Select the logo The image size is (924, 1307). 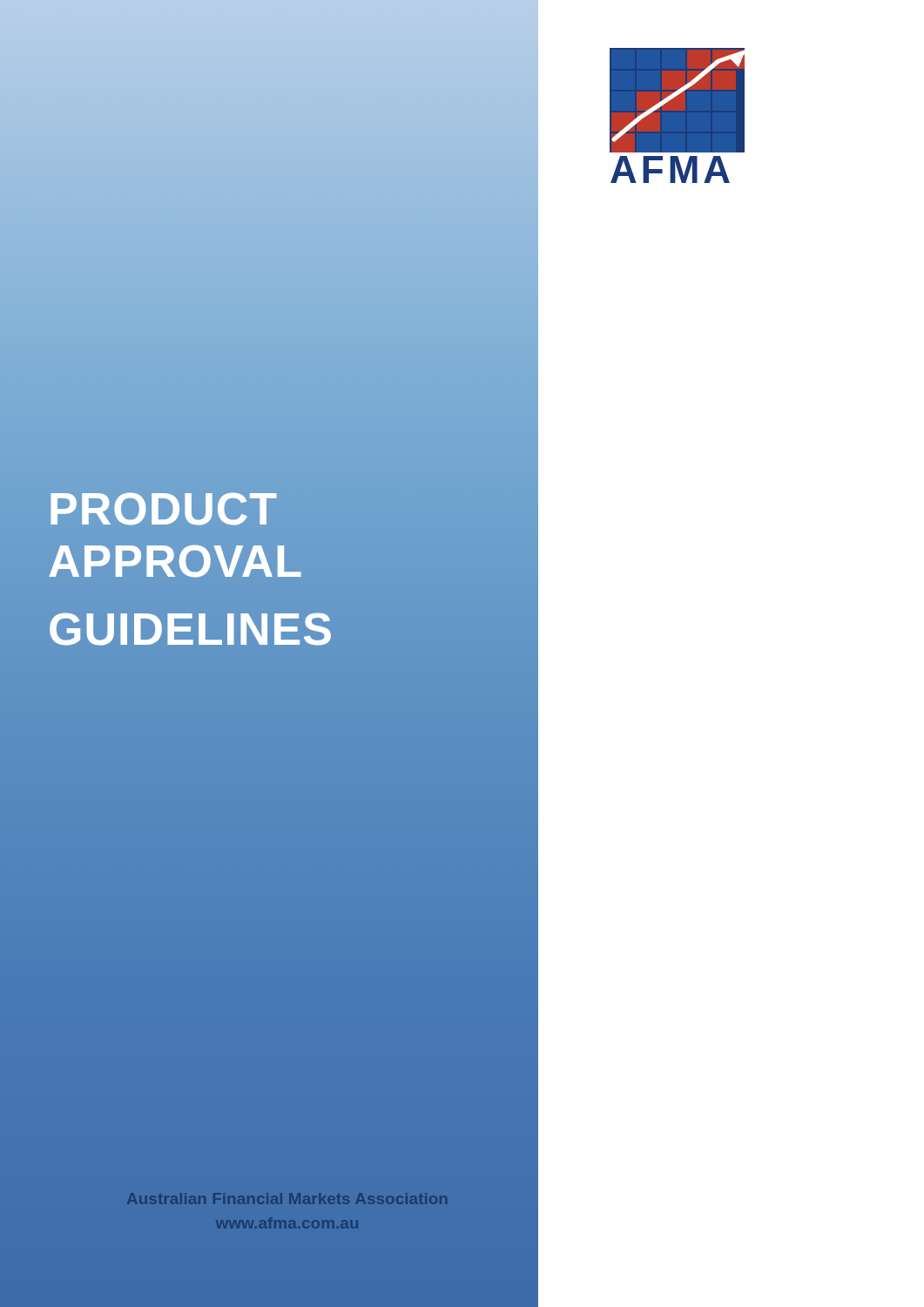(x=703, y=118)
